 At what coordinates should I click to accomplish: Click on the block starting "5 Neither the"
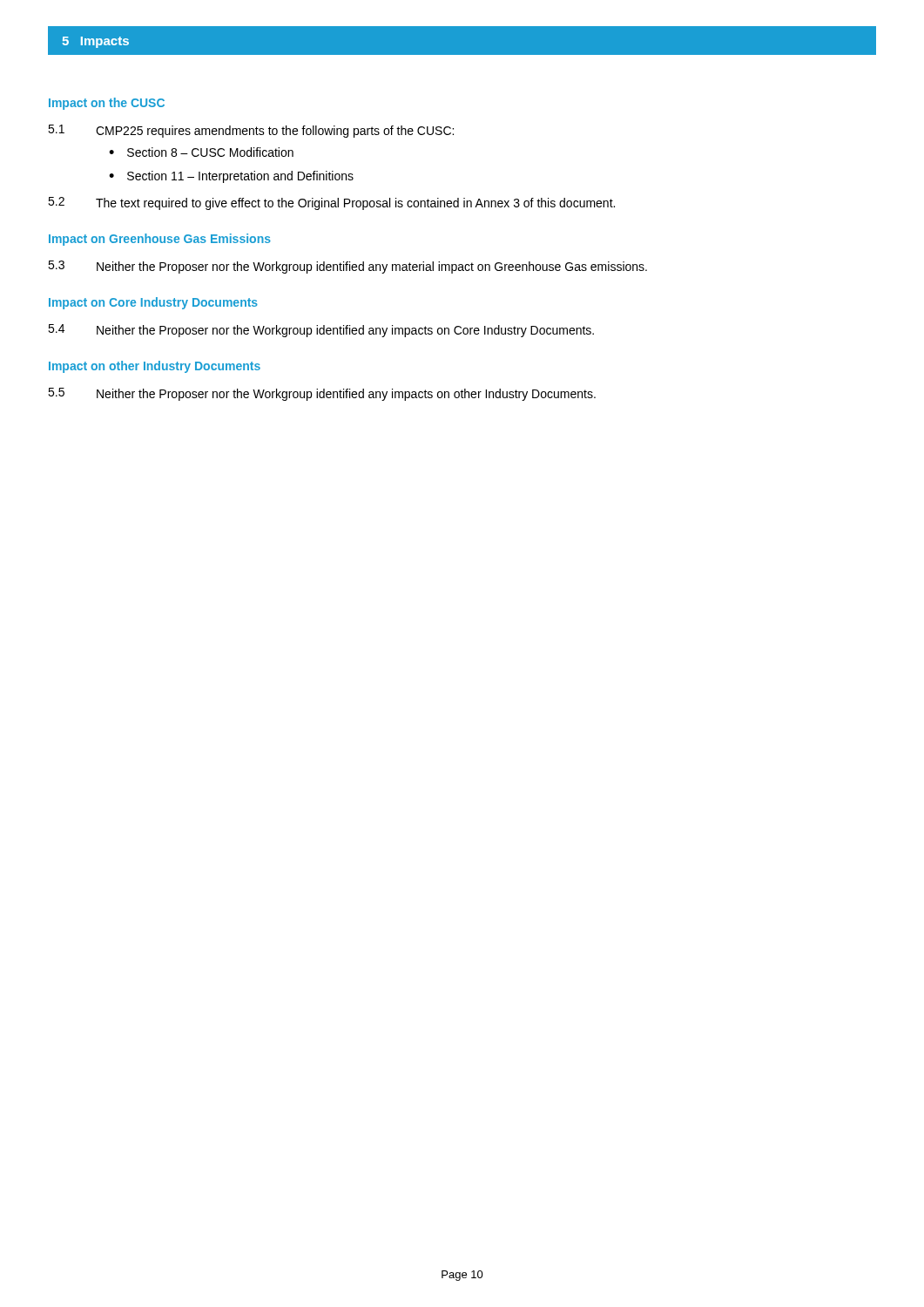[x=462, y=394]
